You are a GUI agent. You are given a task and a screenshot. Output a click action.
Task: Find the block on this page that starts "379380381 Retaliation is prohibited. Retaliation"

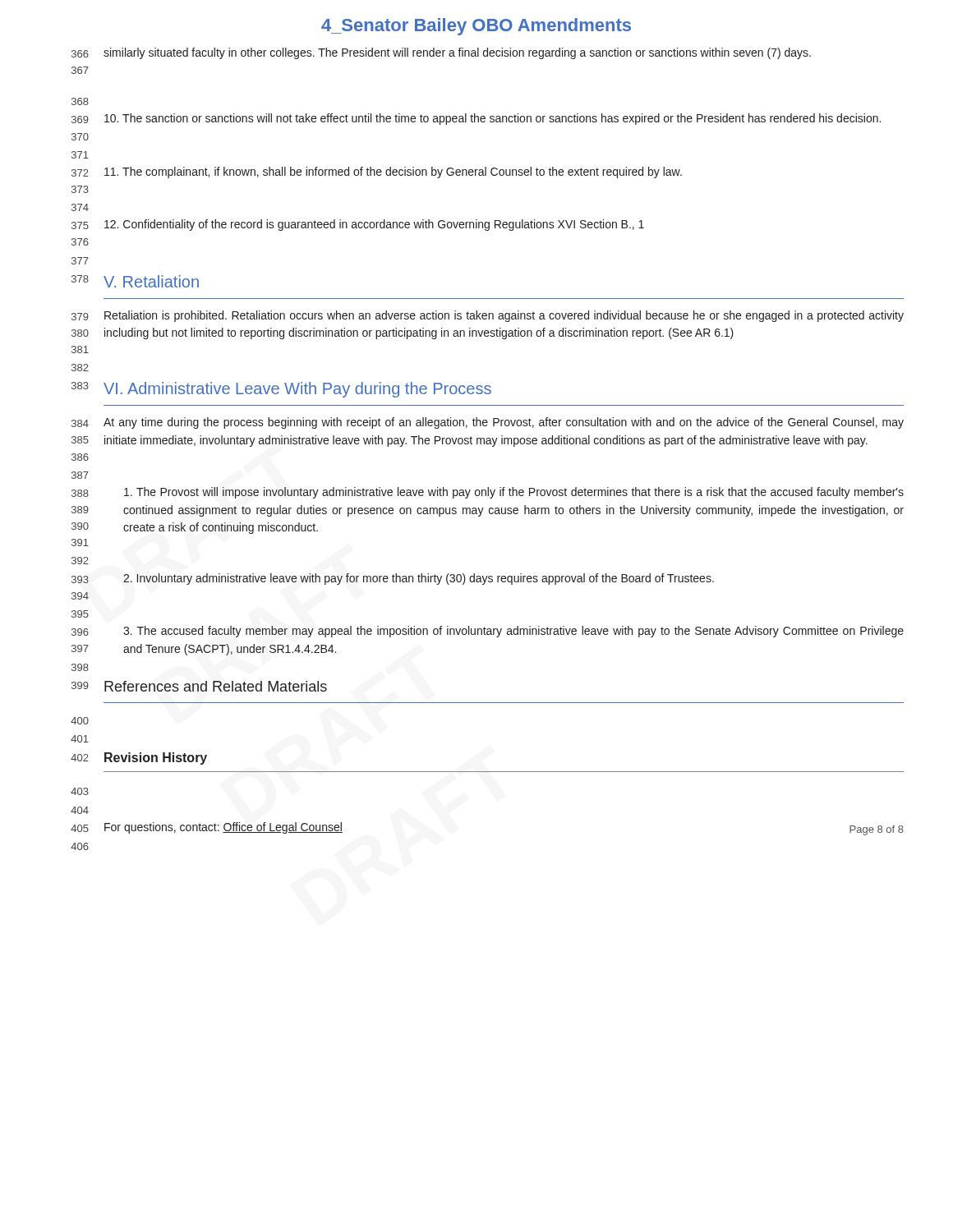coord(476,333)
